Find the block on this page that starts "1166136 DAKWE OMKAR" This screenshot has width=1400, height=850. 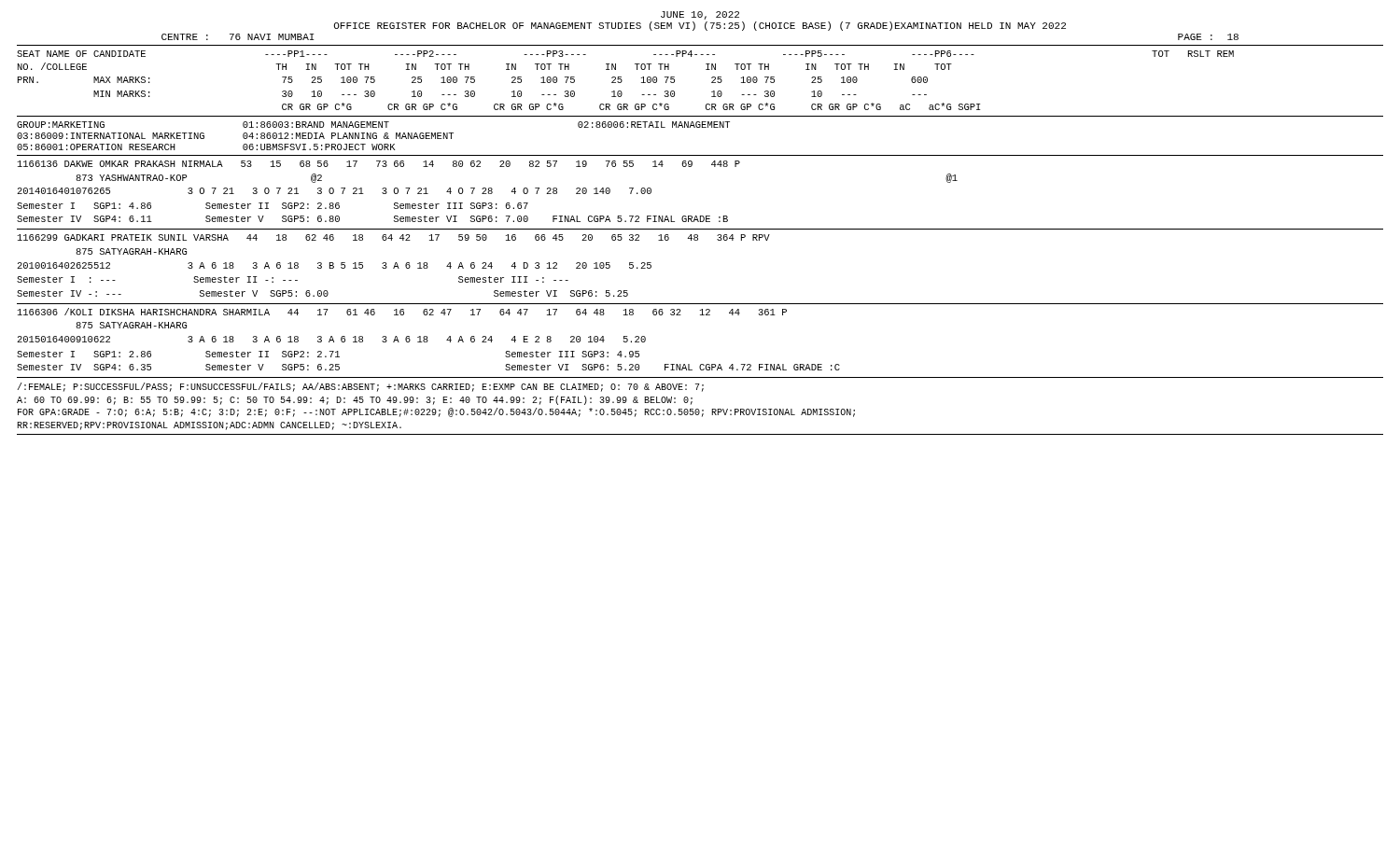pos(487,178)
